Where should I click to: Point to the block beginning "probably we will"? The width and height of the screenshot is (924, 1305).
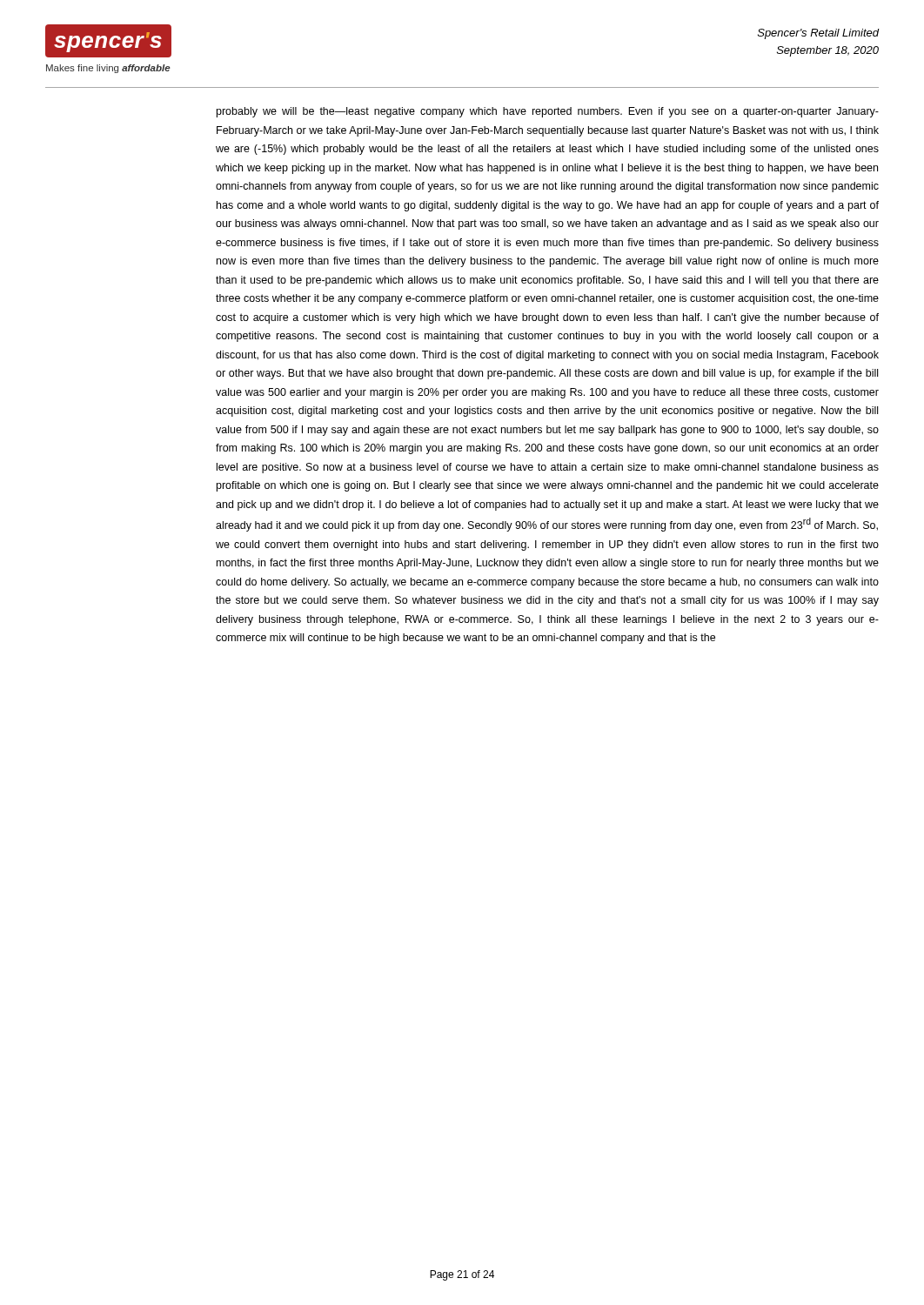coord(547,375)
